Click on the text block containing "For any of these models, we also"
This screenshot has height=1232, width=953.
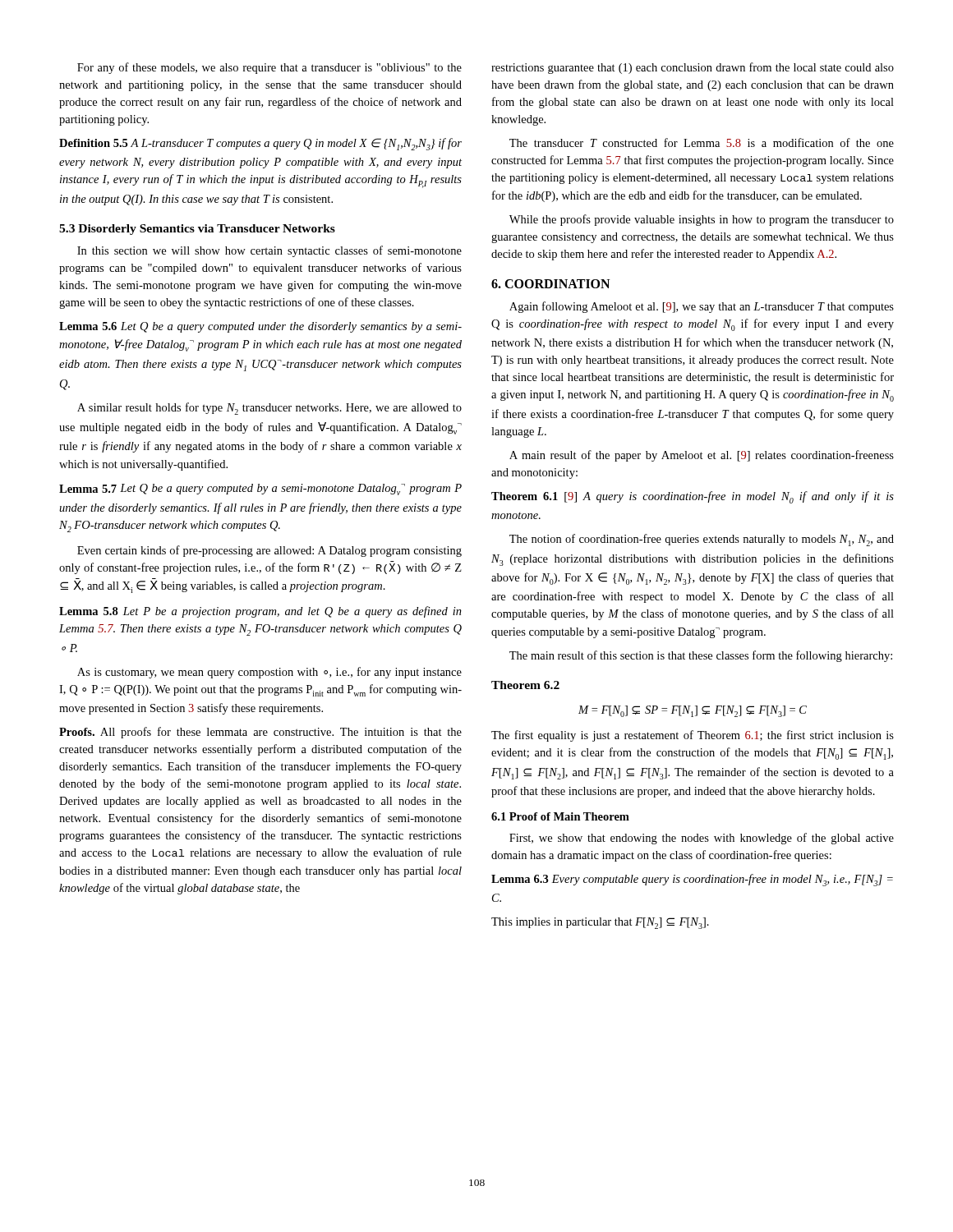coord(260,94)
